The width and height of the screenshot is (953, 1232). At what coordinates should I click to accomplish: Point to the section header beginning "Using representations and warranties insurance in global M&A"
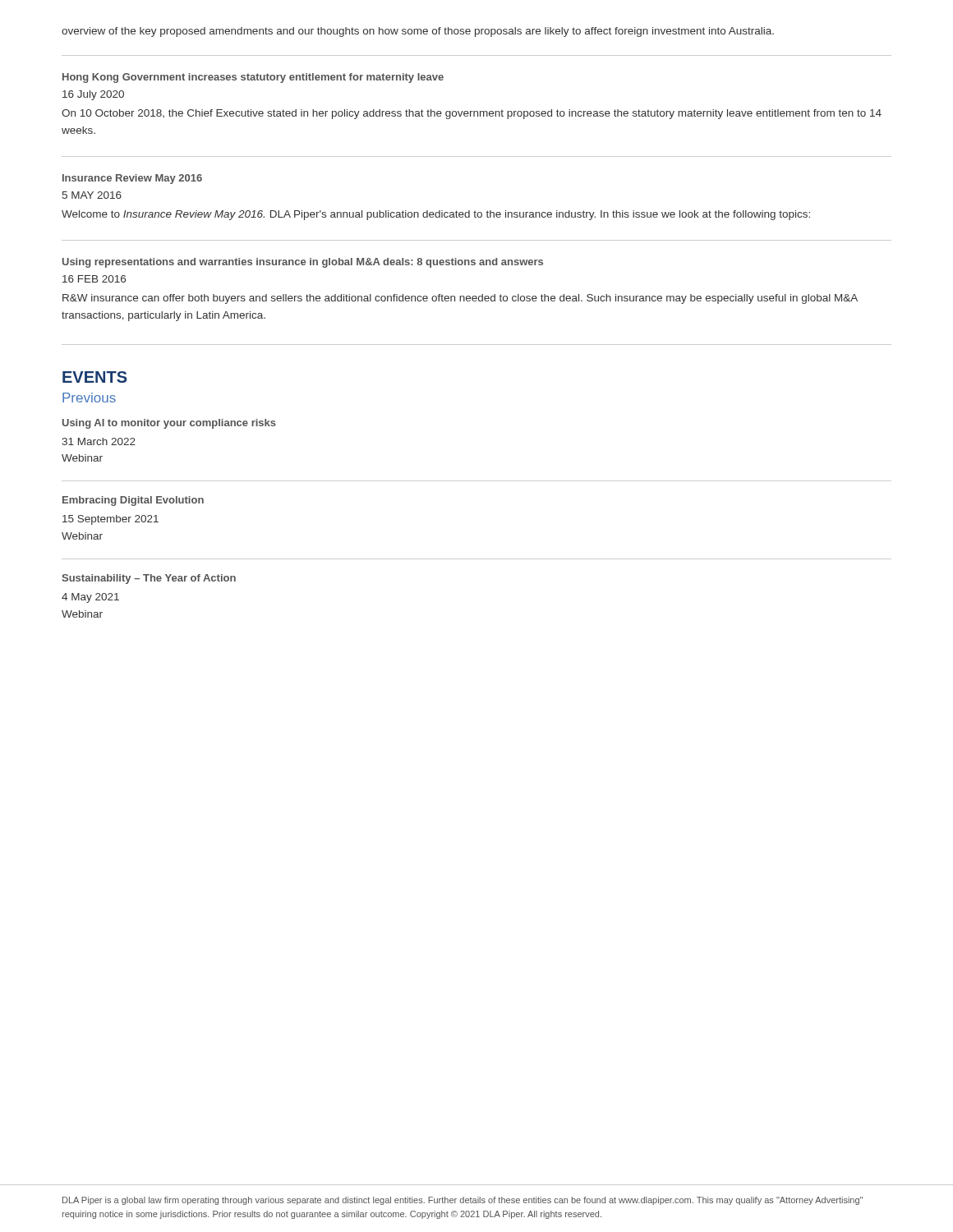303,261
